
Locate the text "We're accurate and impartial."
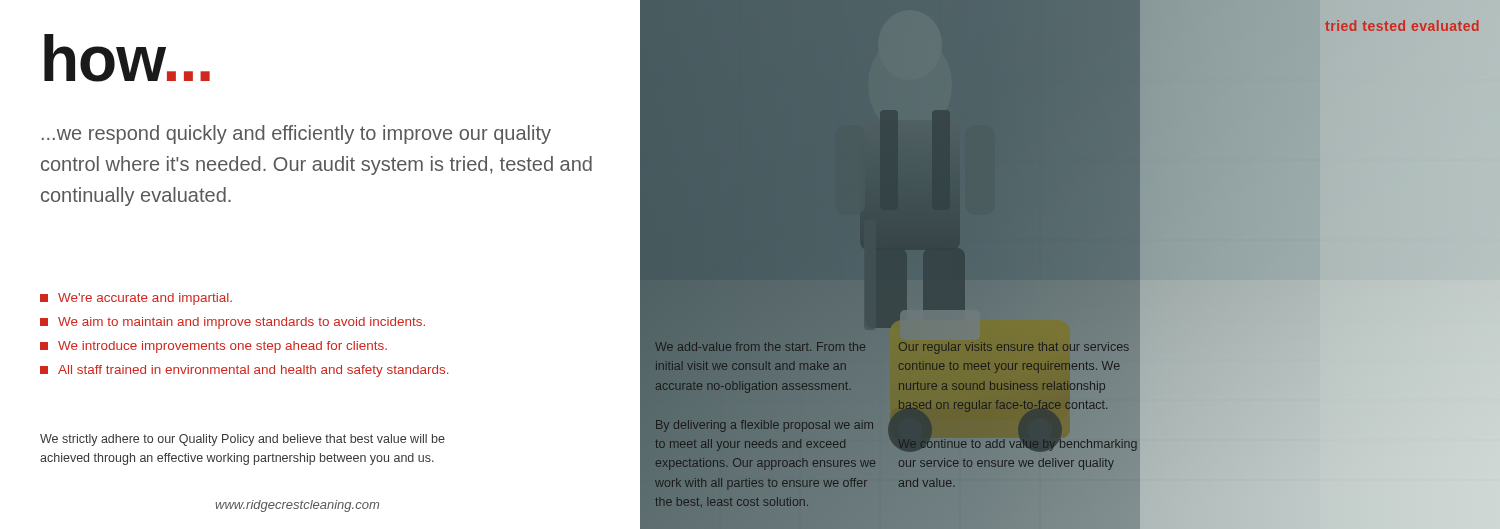pos(136,298)
